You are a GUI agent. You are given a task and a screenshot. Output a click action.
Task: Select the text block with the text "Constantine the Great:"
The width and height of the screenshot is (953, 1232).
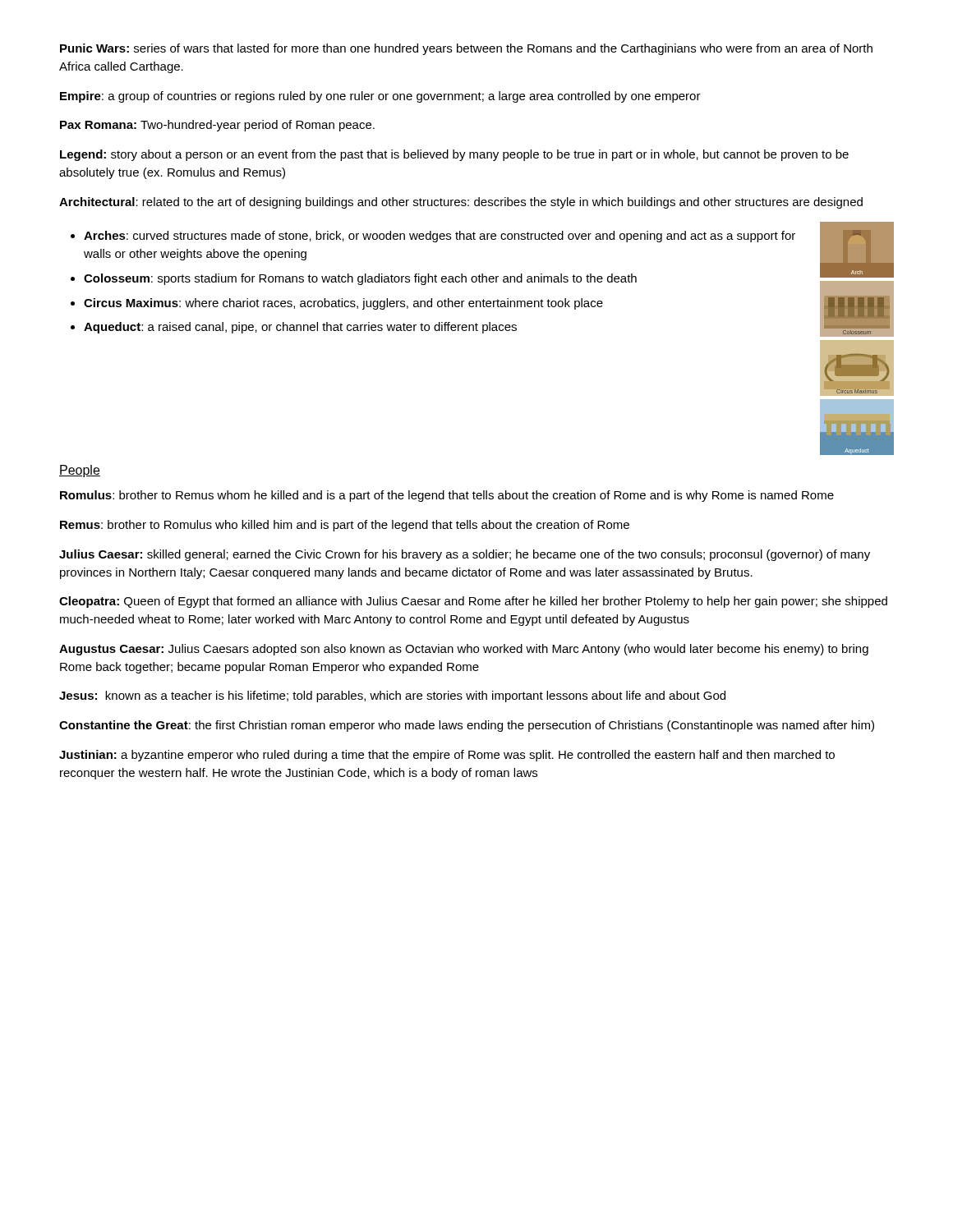coord(467,725)
